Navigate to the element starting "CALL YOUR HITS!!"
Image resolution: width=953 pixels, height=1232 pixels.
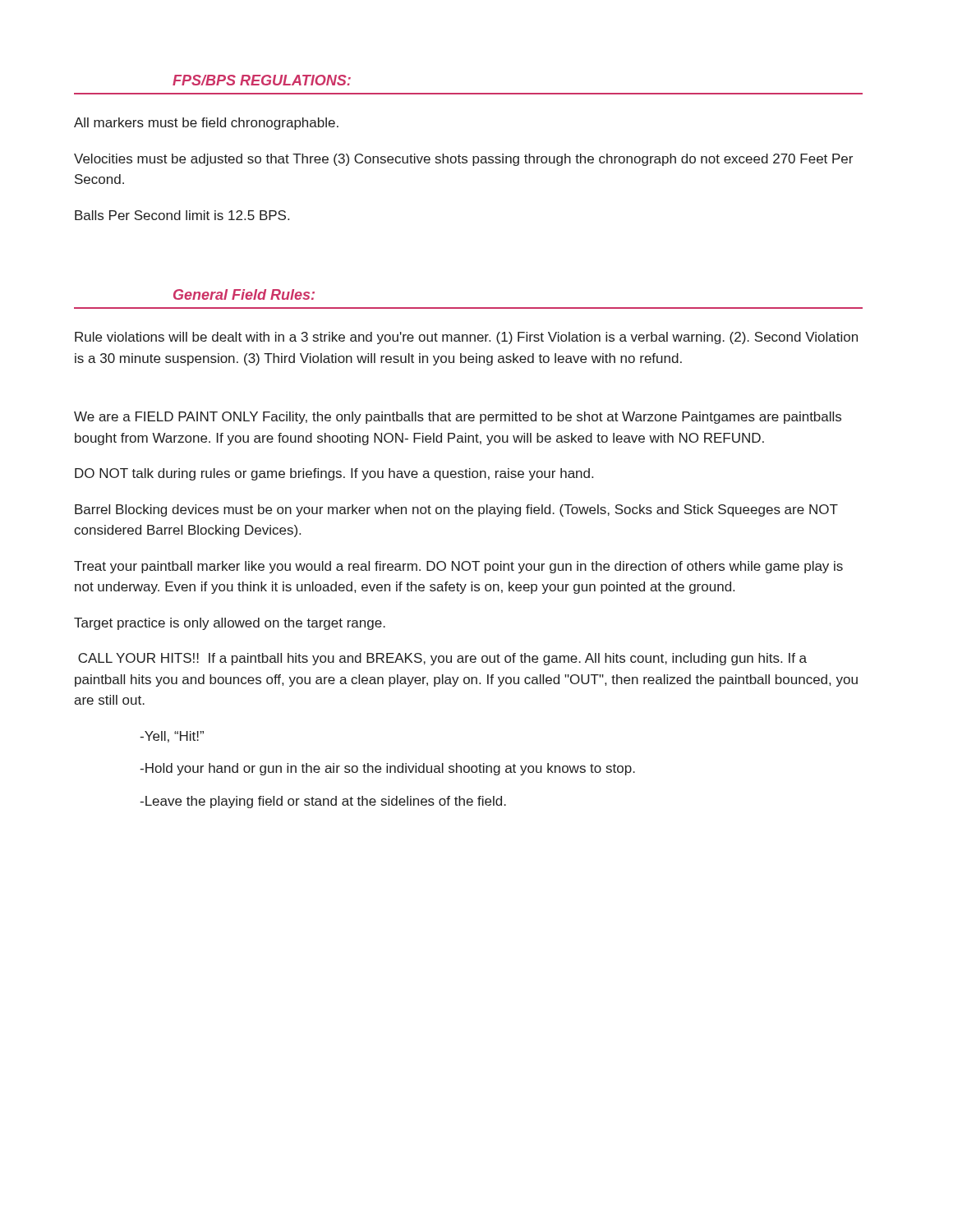466,679
